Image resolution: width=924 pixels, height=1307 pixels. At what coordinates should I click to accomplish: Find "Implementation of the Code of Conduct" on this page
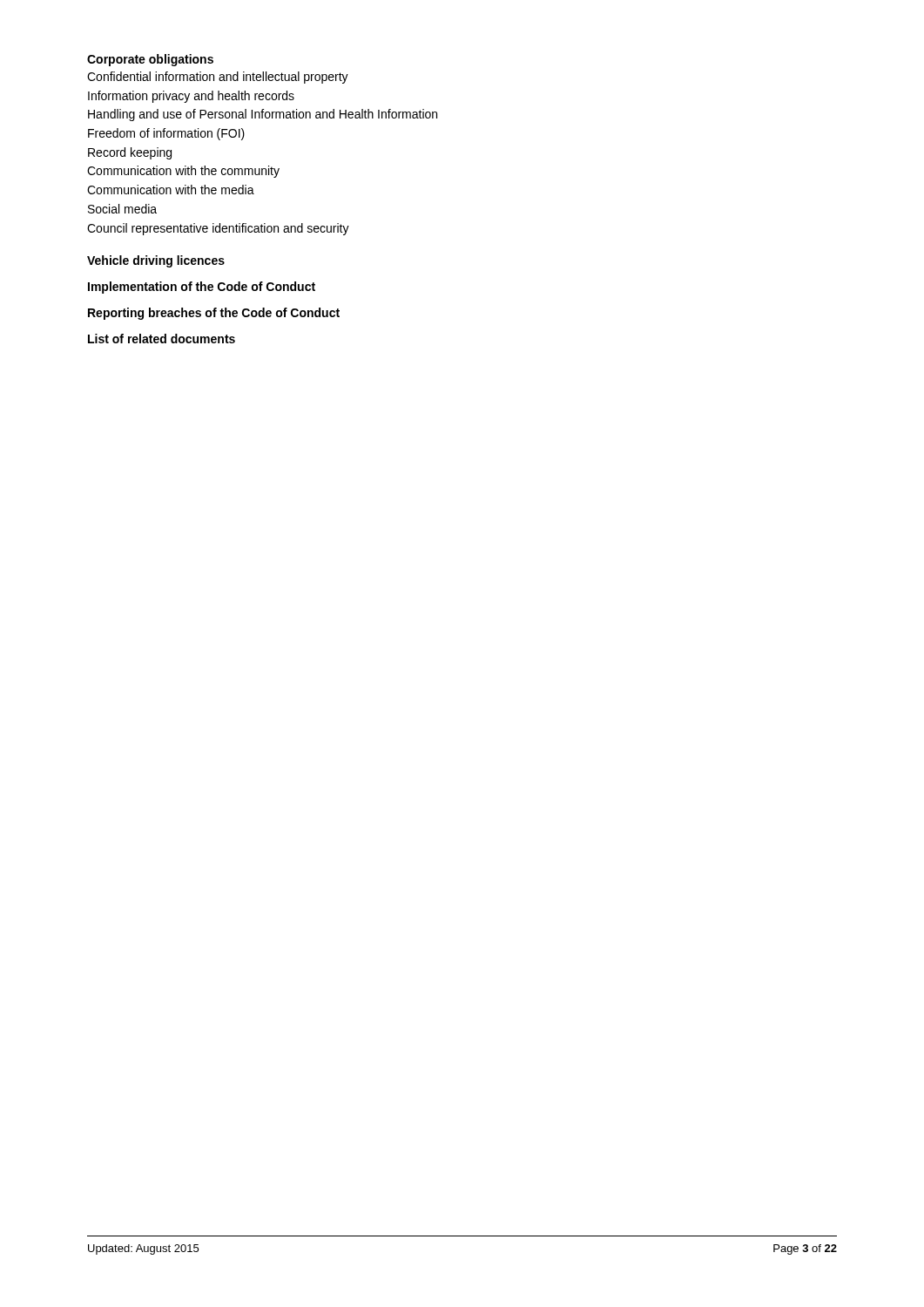(x=201, y=287)
